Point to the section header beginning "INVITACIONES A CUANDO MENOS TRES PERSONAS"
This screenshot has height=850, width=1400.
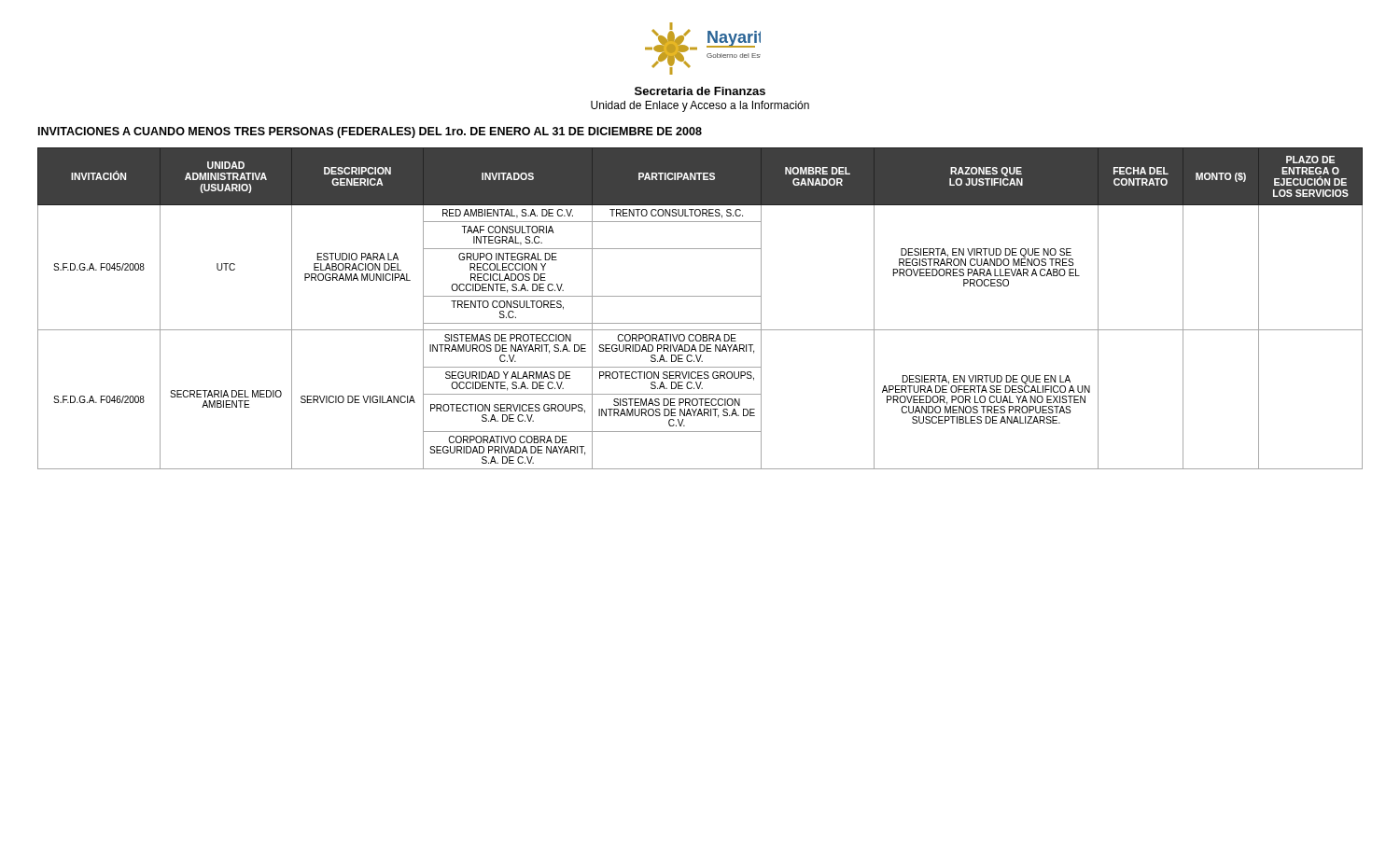(370, 132)
